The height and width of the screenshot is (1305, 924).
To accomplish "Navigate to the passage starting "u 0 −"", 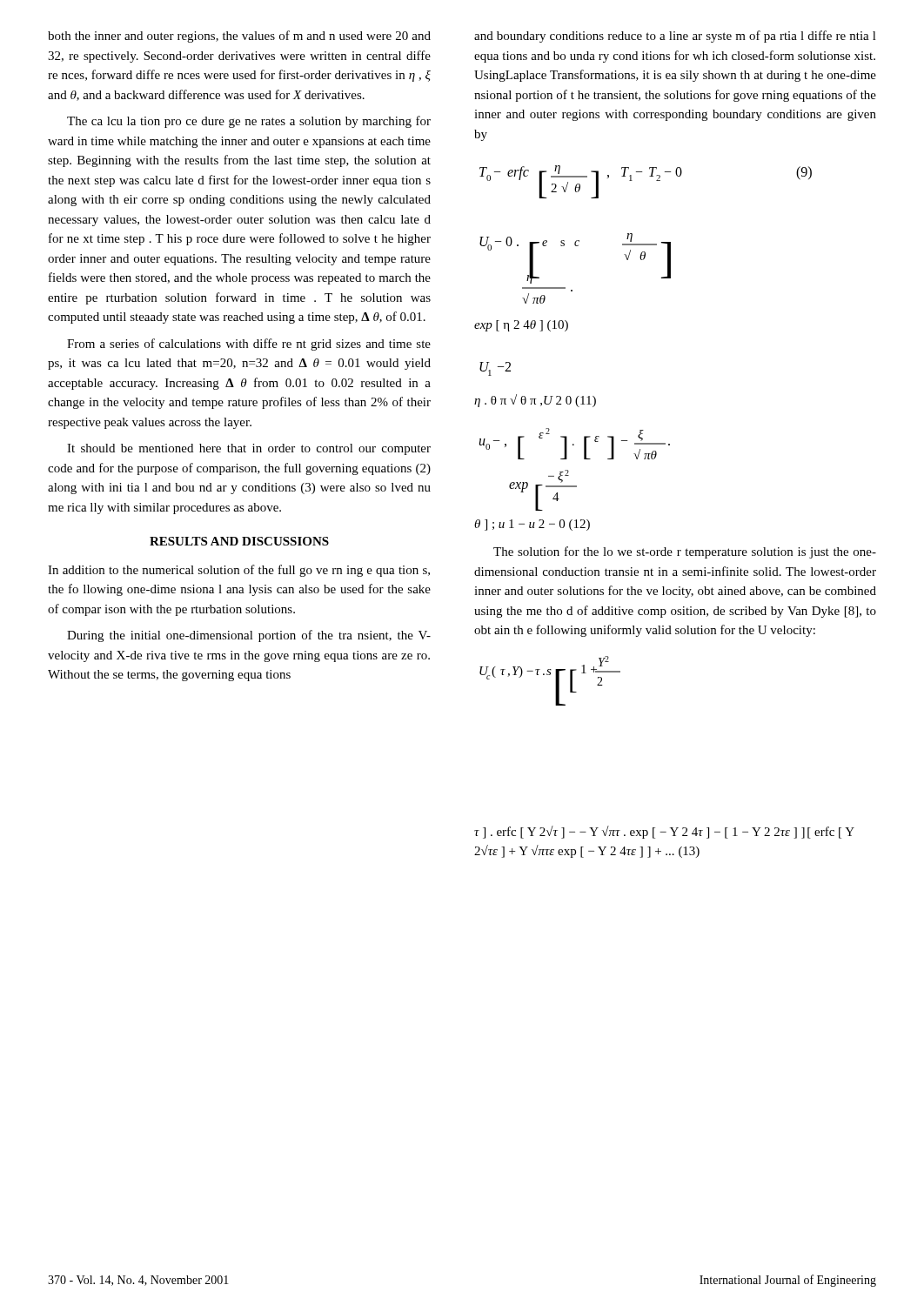I will (575, 444).
